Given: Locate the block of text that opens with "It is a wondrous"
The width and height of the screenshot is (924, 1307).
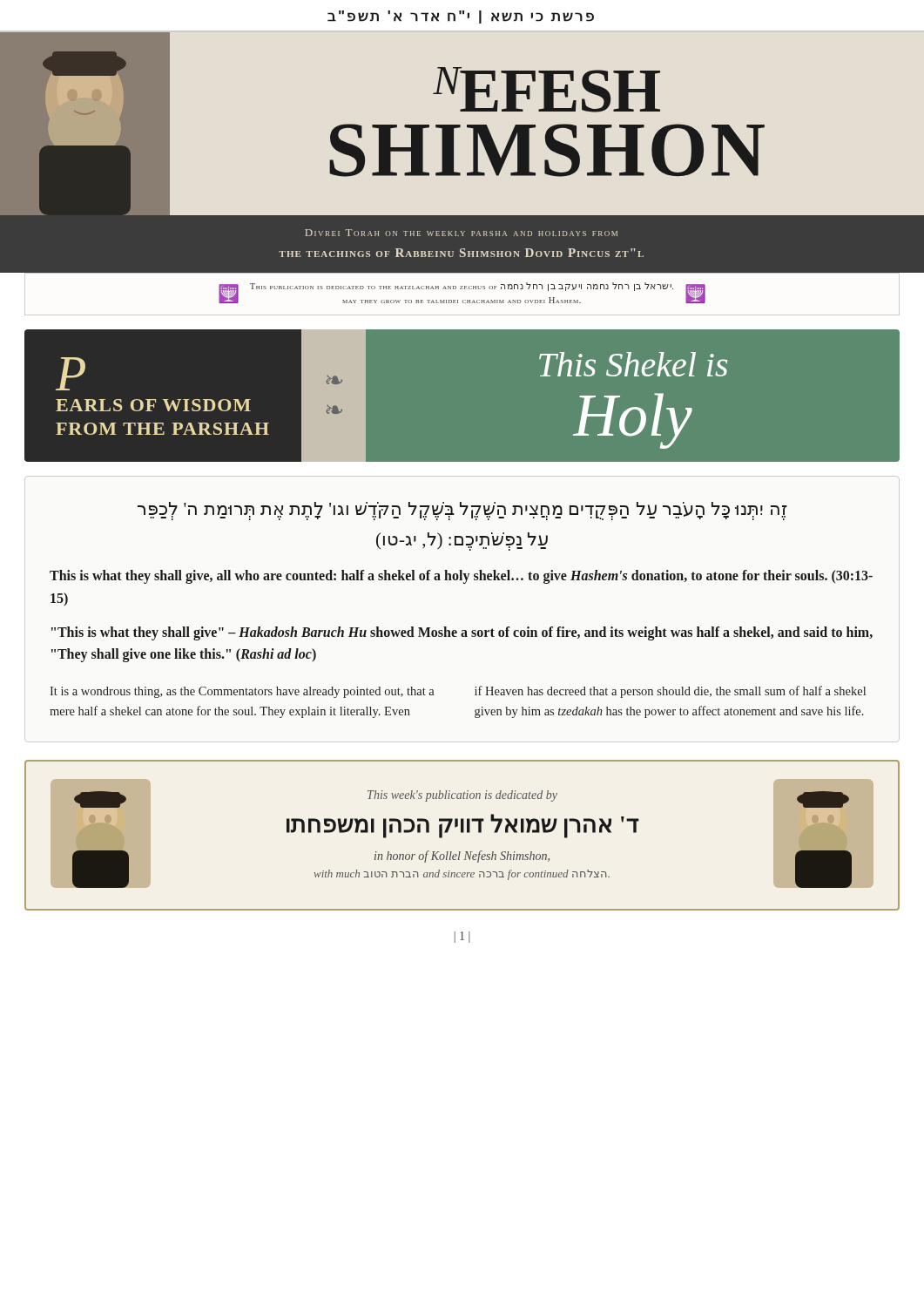Looking at the screenshot, I should [x=242, y=701].
